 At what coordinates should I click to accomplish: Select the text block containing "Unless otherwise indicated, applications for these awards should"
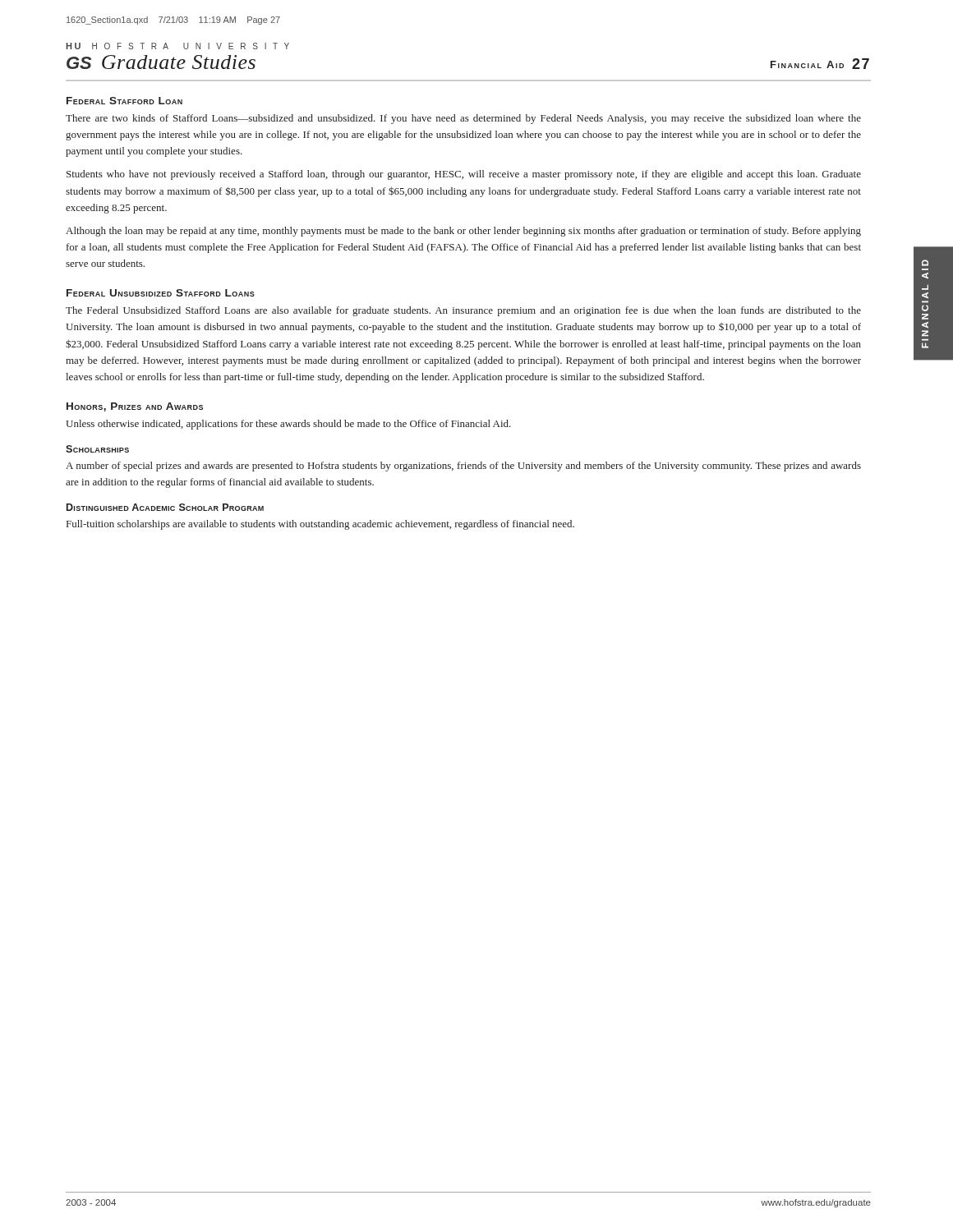click(289, 423)
